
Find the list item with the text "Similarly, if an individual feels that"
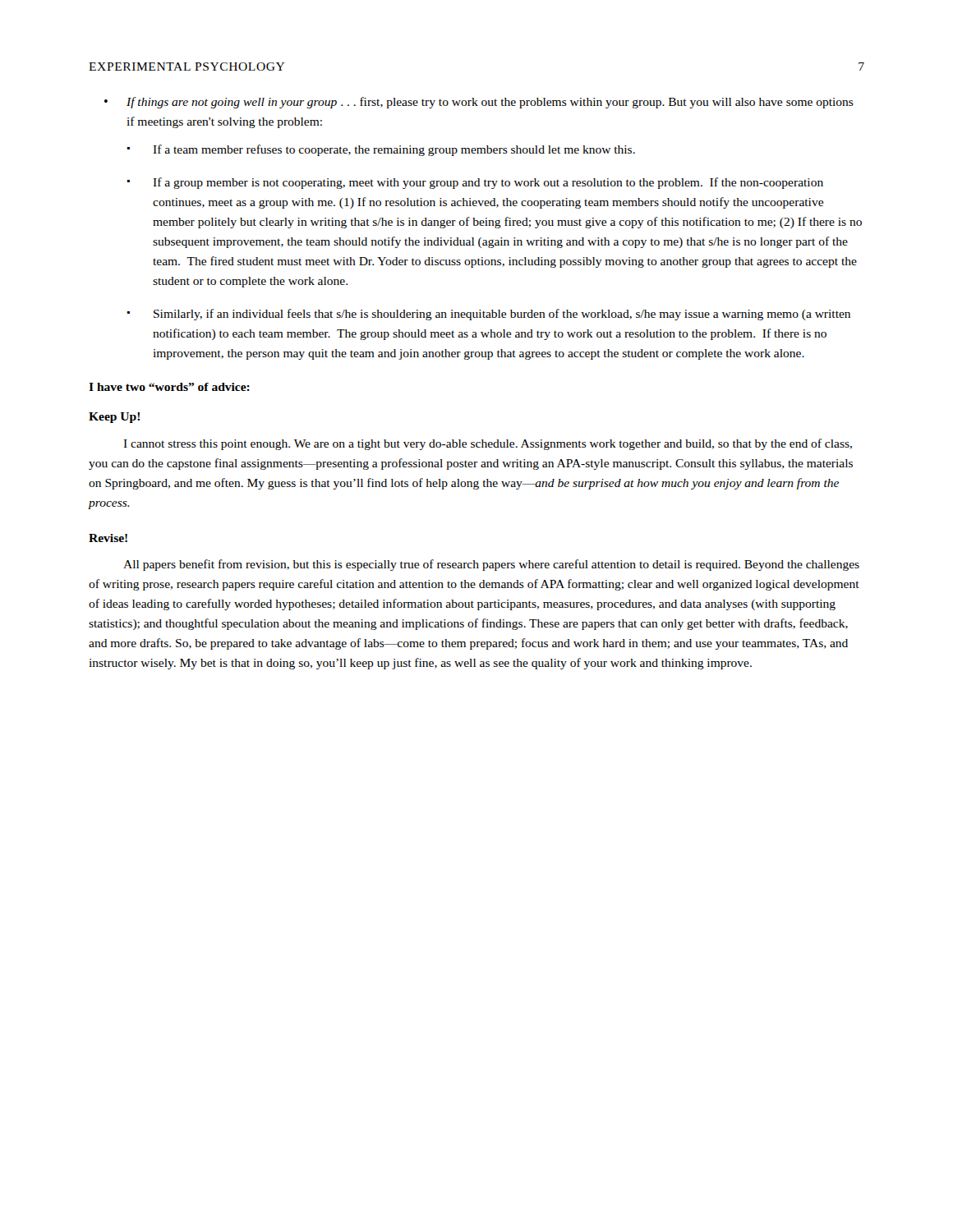(502, 333)
